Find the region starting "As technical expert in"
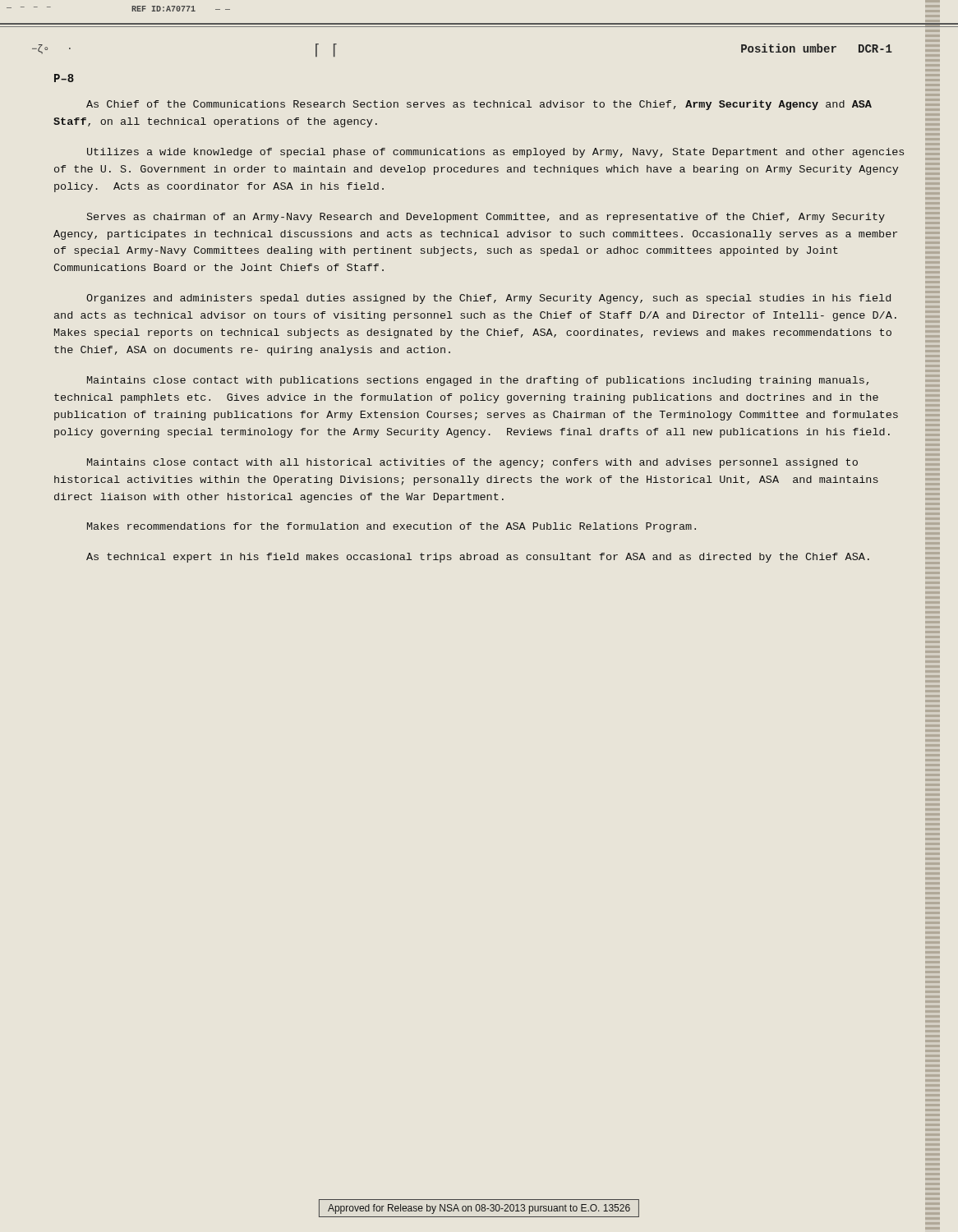Image resolution: width=958 pixels, height=1232 pixels. point(479,558)
